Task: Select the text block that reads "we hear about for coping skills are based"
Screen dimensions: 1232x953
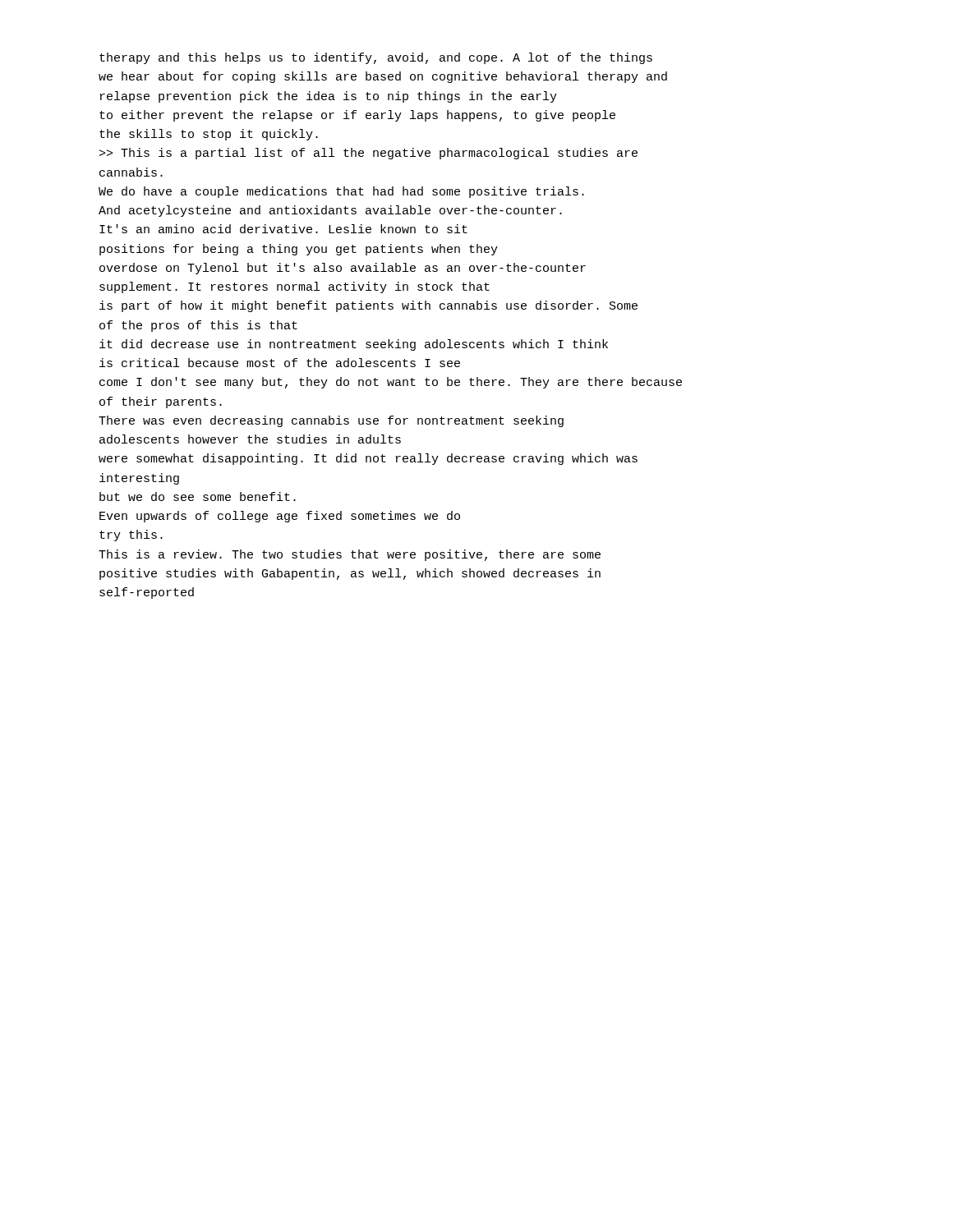Action: 383,78
